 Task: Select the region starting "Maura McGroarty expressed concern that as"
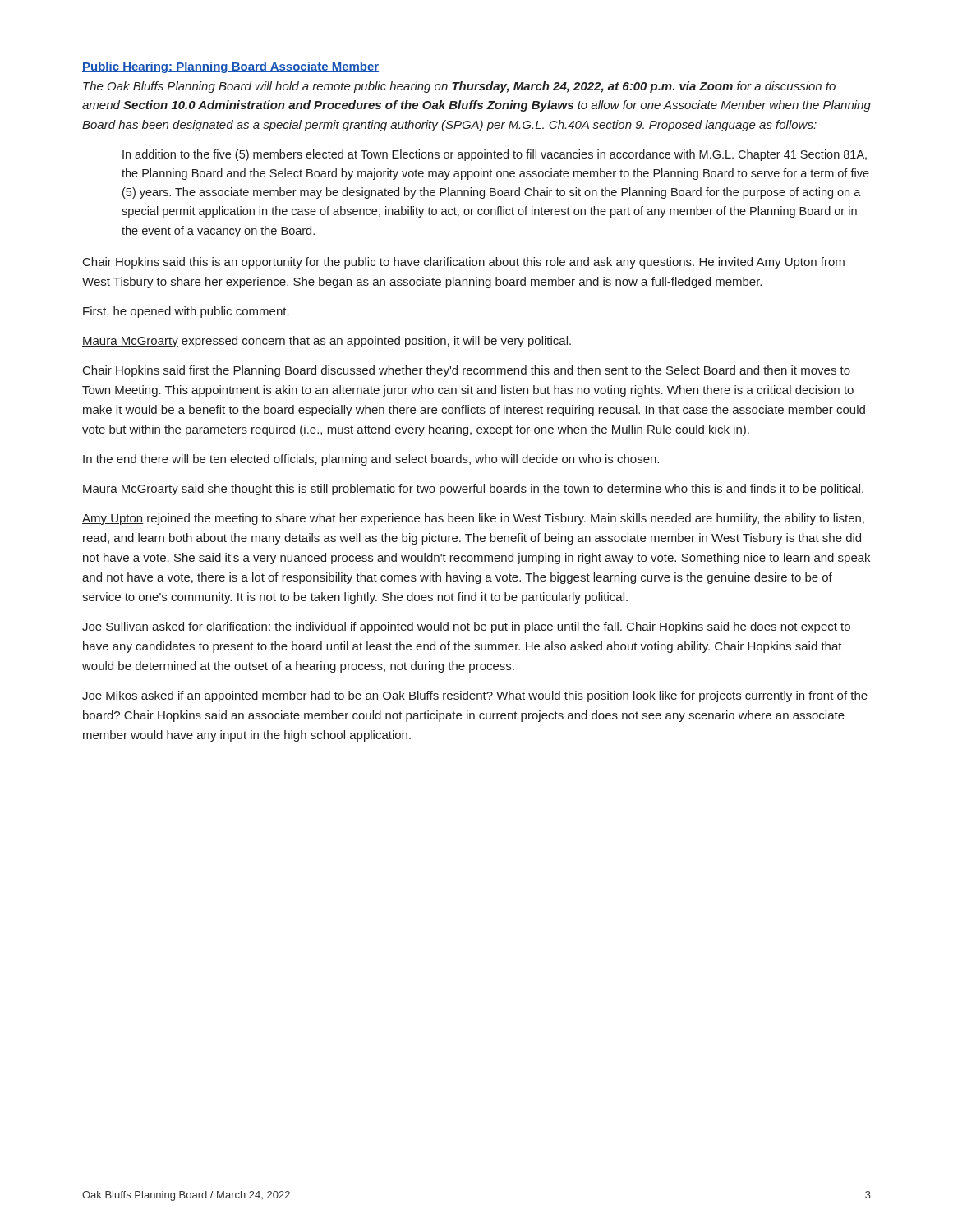(x=327, y=340)
